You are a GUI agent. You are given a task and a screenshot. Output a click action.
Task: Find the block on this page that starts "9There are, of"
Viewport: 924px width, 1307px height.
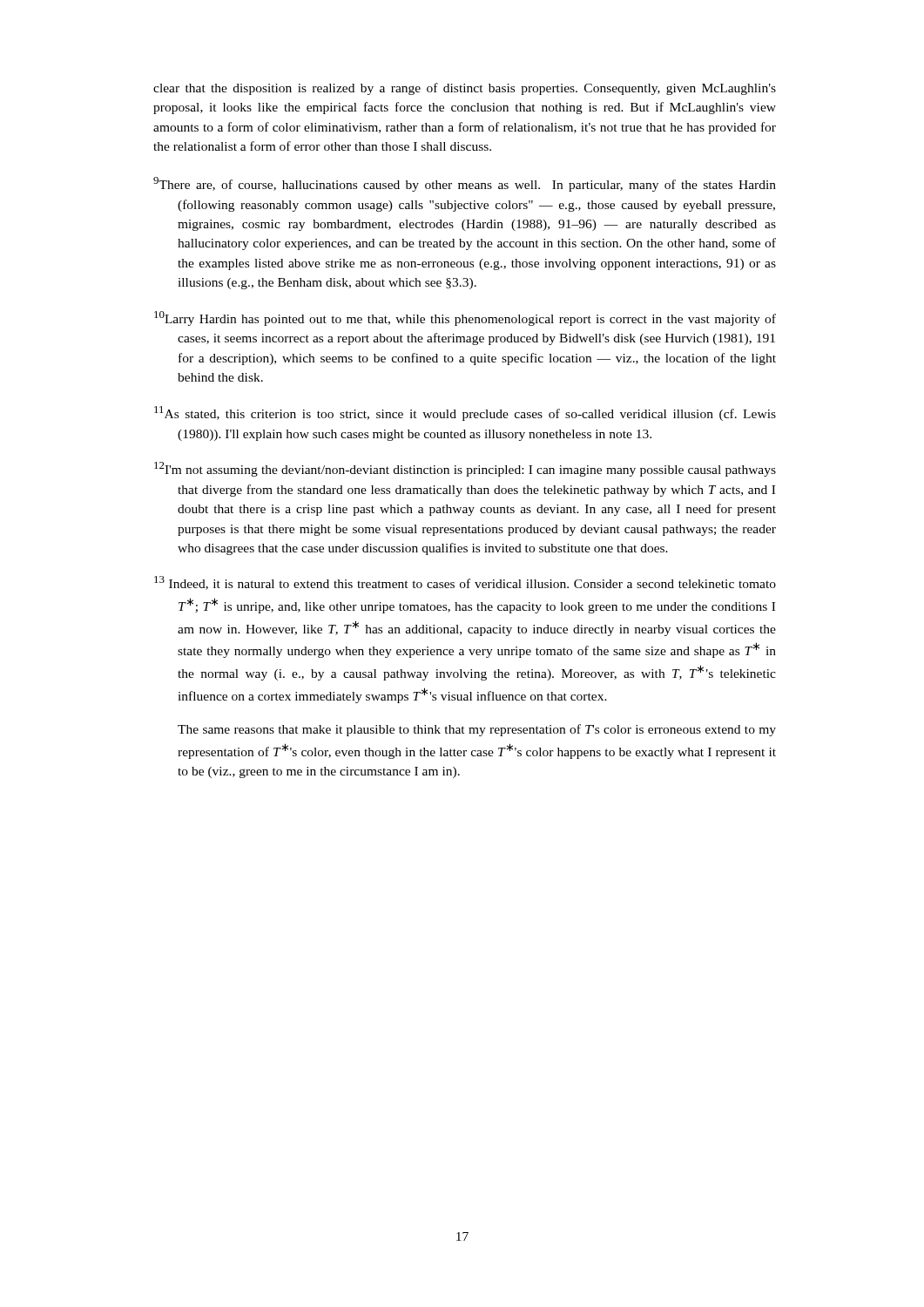click(x=465, y=231)
